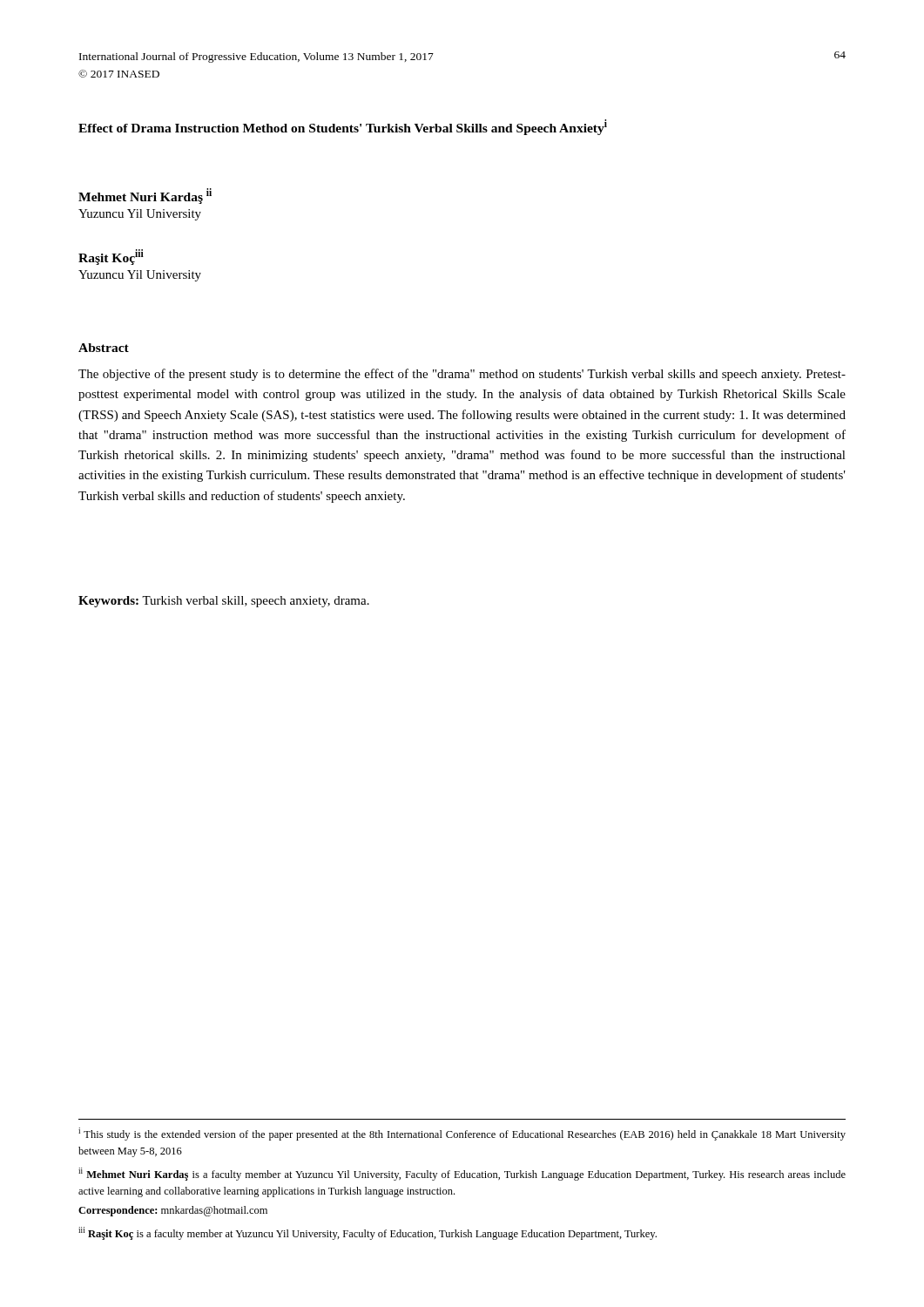
Task: Point to the region starting "iii Raşit Koç is"
Action: click(462, 1233)
